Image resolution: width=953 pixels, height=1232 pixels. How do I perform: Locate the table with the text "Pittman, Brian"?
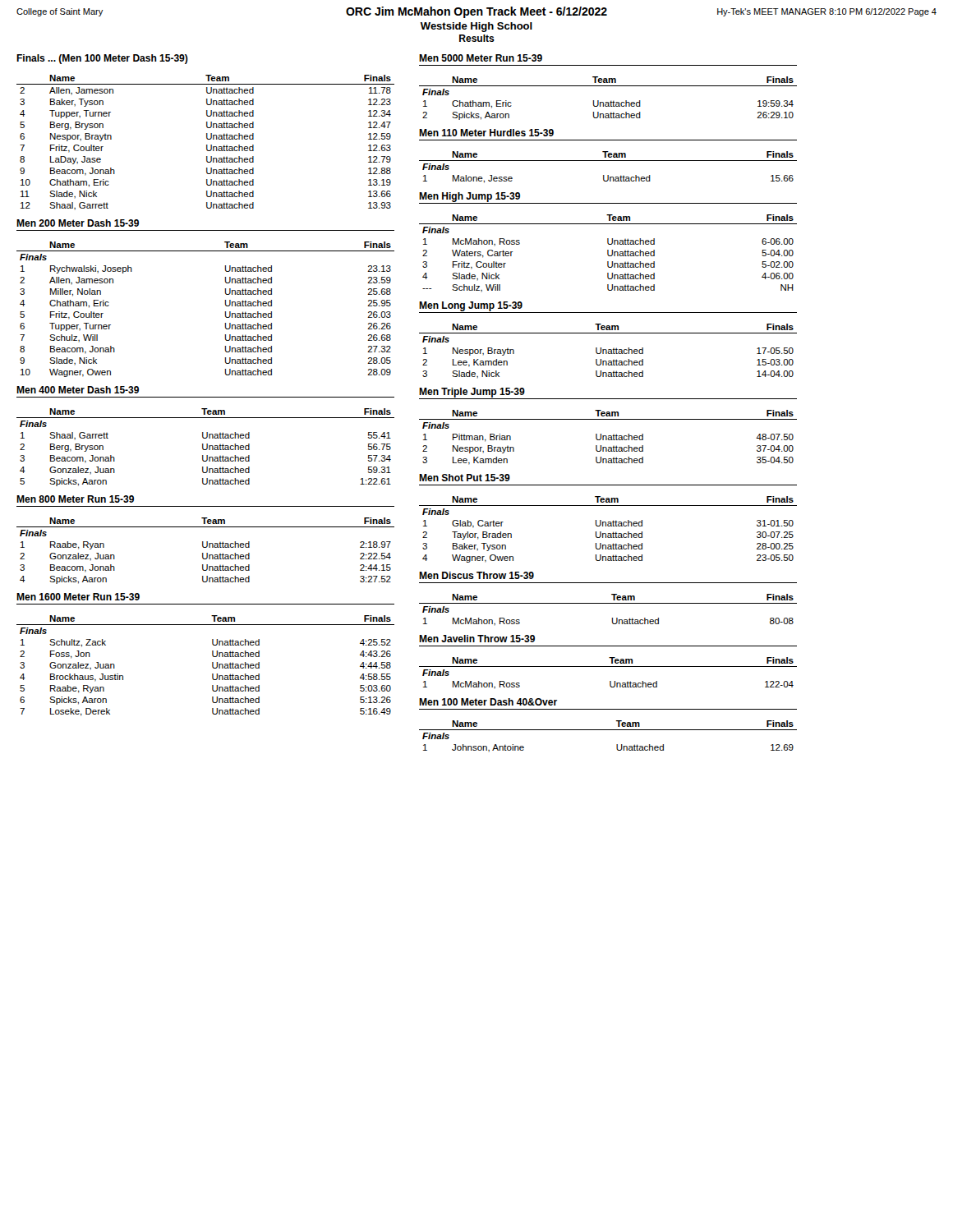click(608, 437)
